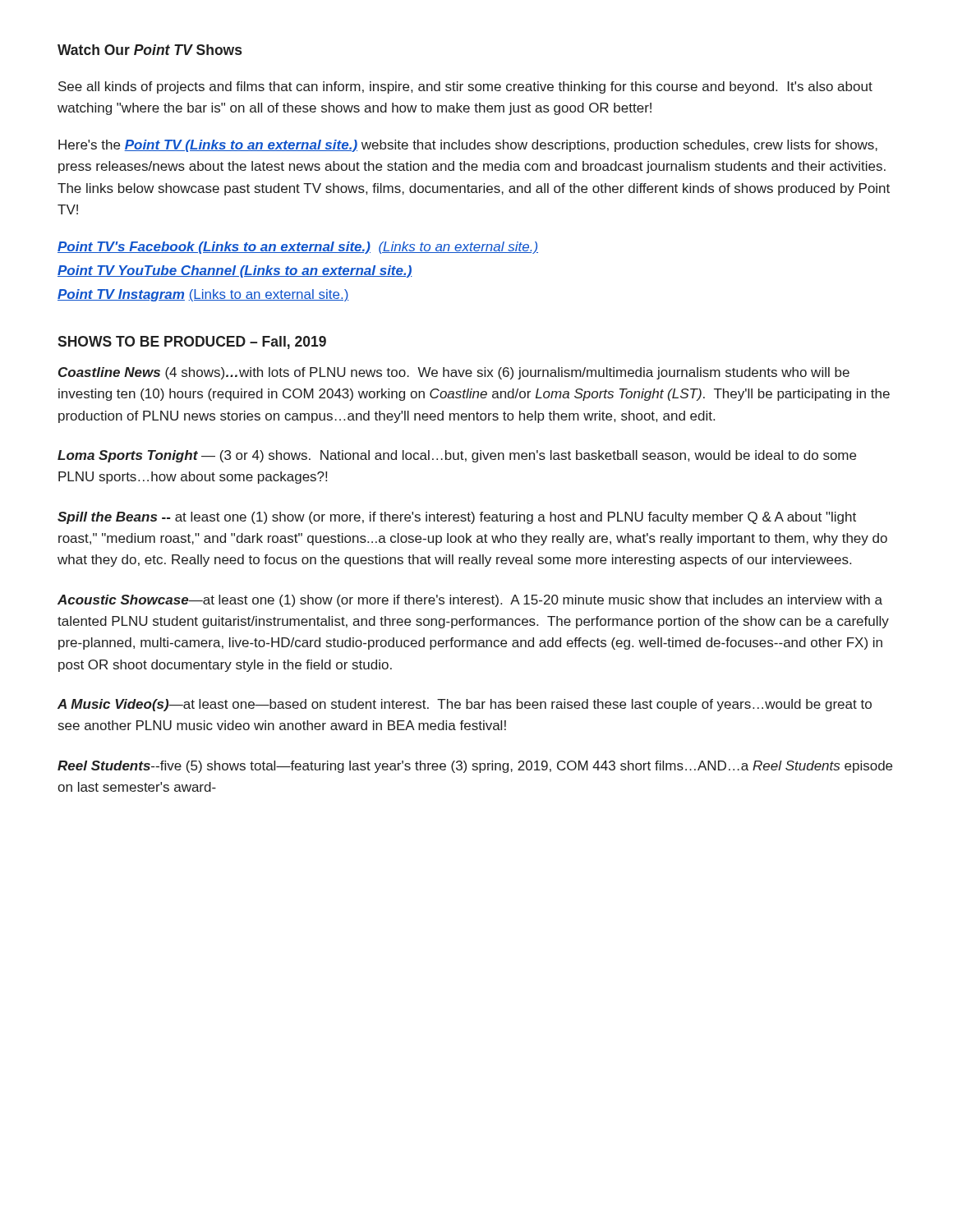Find the block starting "Here's the Point TV (Links"
This screenshot has height=1232, width=953.
tap(474, 177)
